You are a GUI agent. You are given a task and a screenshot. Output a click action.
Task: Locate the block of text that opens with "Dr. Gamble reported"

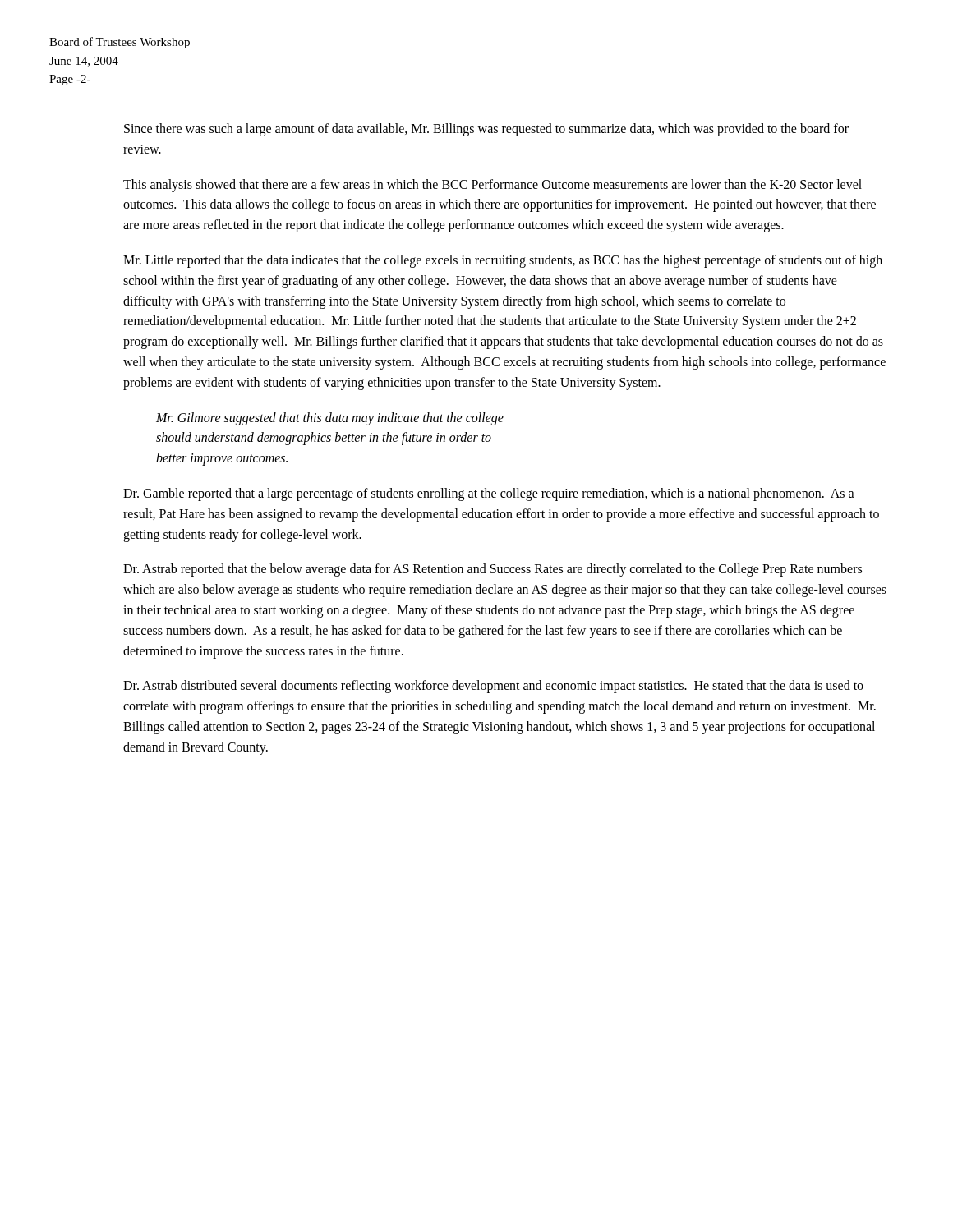[x=501, y=513]
